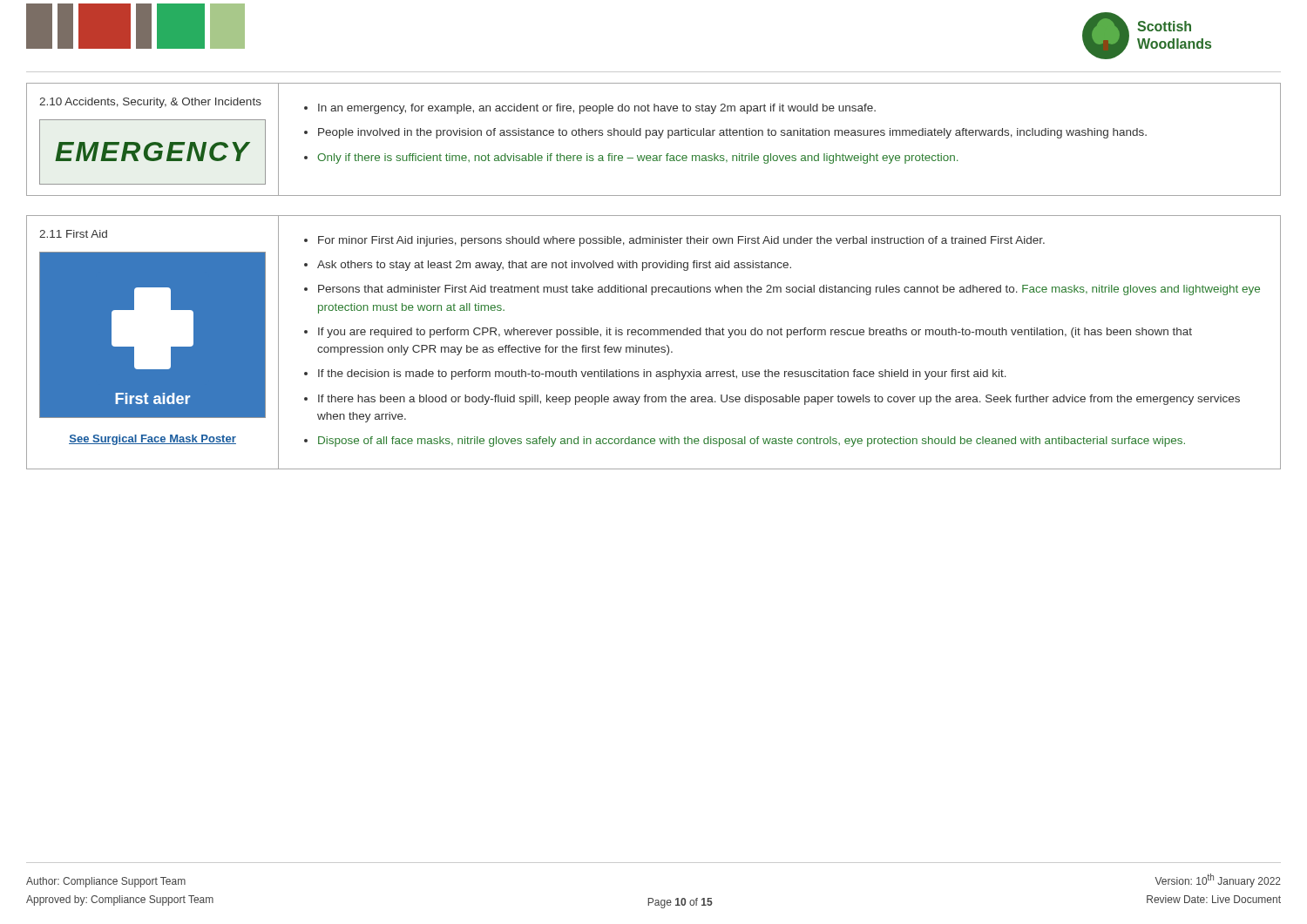Find the text starting "For minor First Aid injuries,"
This screenshot has width=1307, height=924.
coord(681,240)
